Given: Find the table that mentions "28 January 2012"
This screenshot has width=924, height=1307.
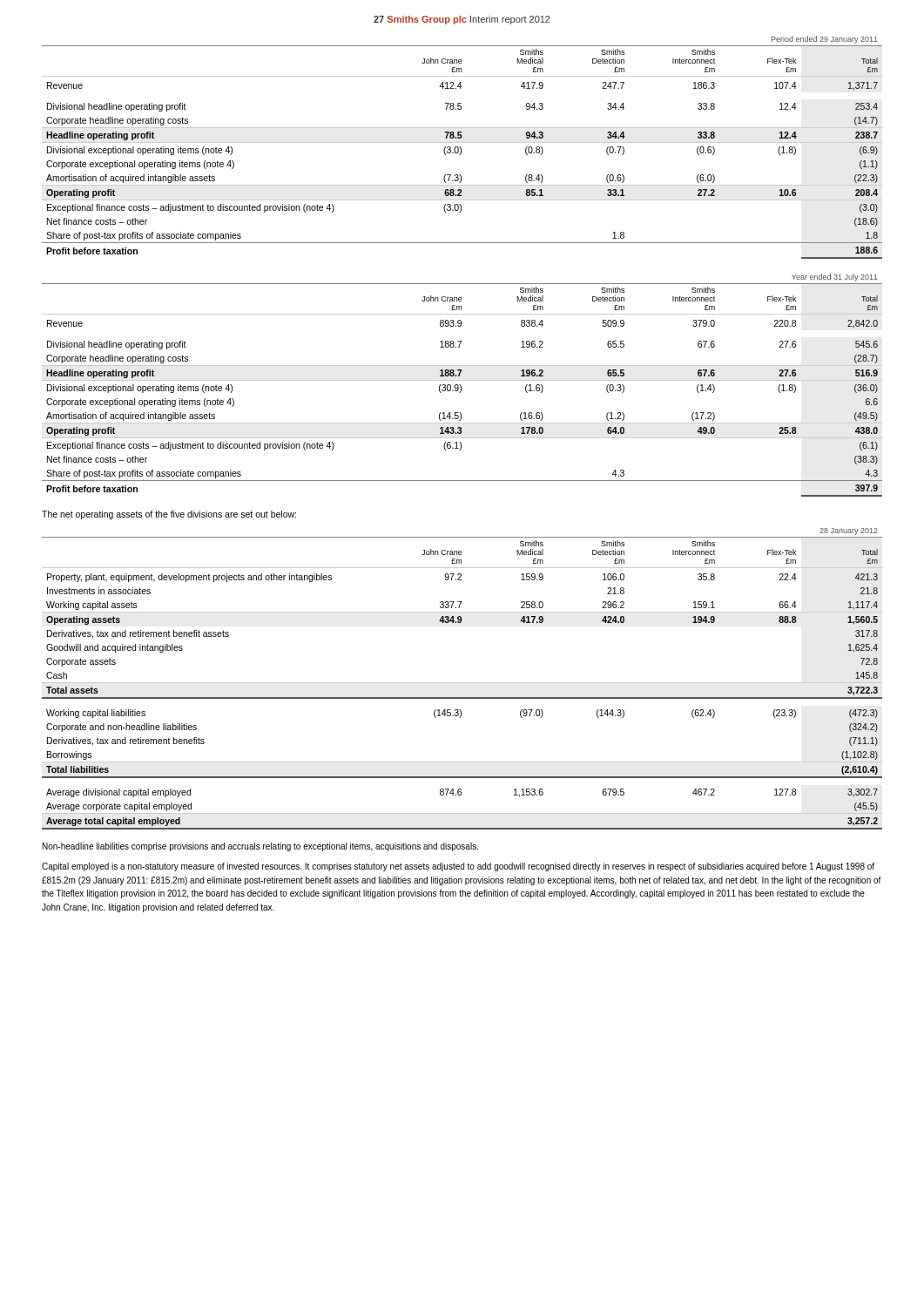Looking at the screenshot, I should pyautogui.click(x=462, y=677).
